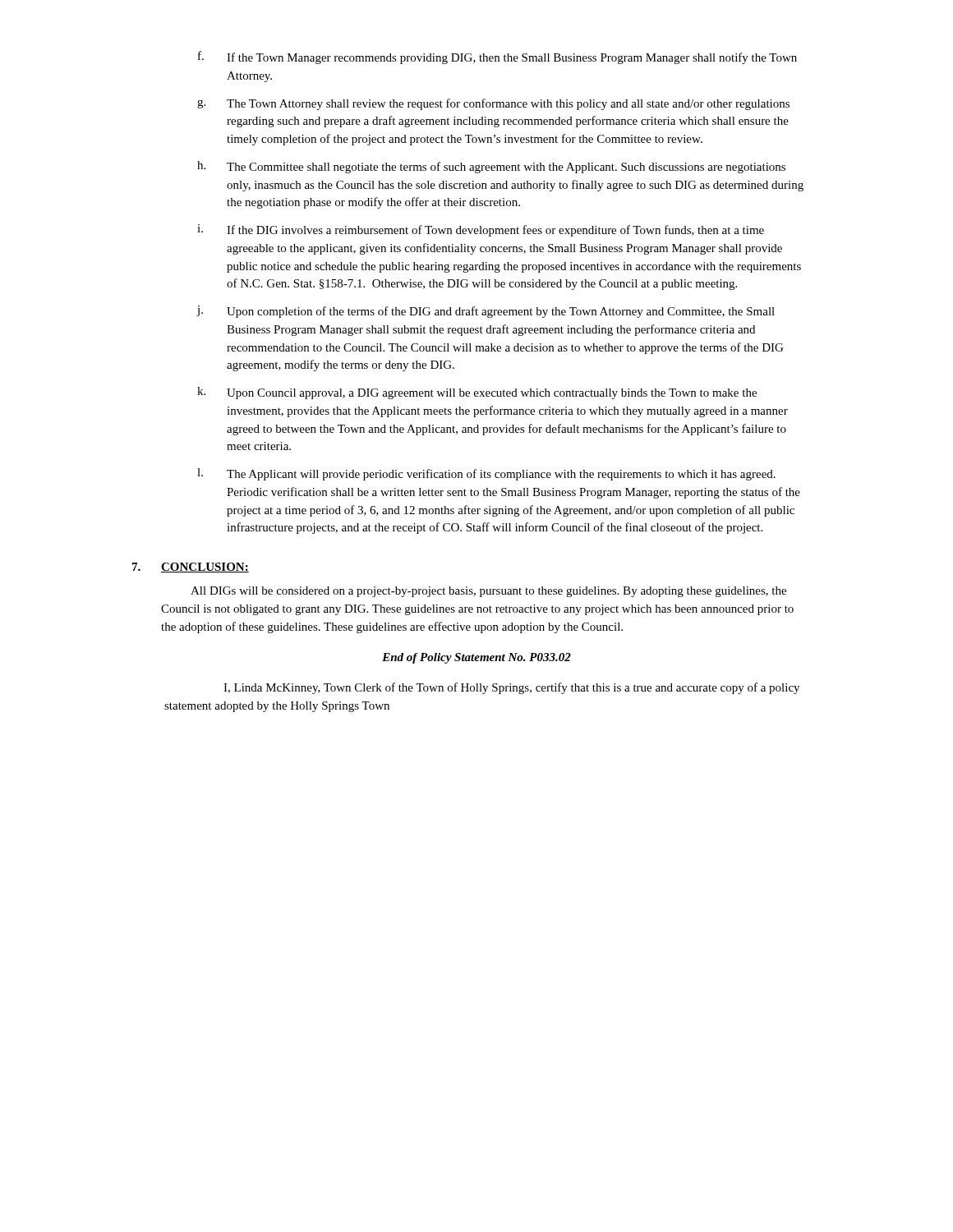953x1232 pixels.
Task: Find the text block with the text "End of Policy"
Action: click(476, 657)
